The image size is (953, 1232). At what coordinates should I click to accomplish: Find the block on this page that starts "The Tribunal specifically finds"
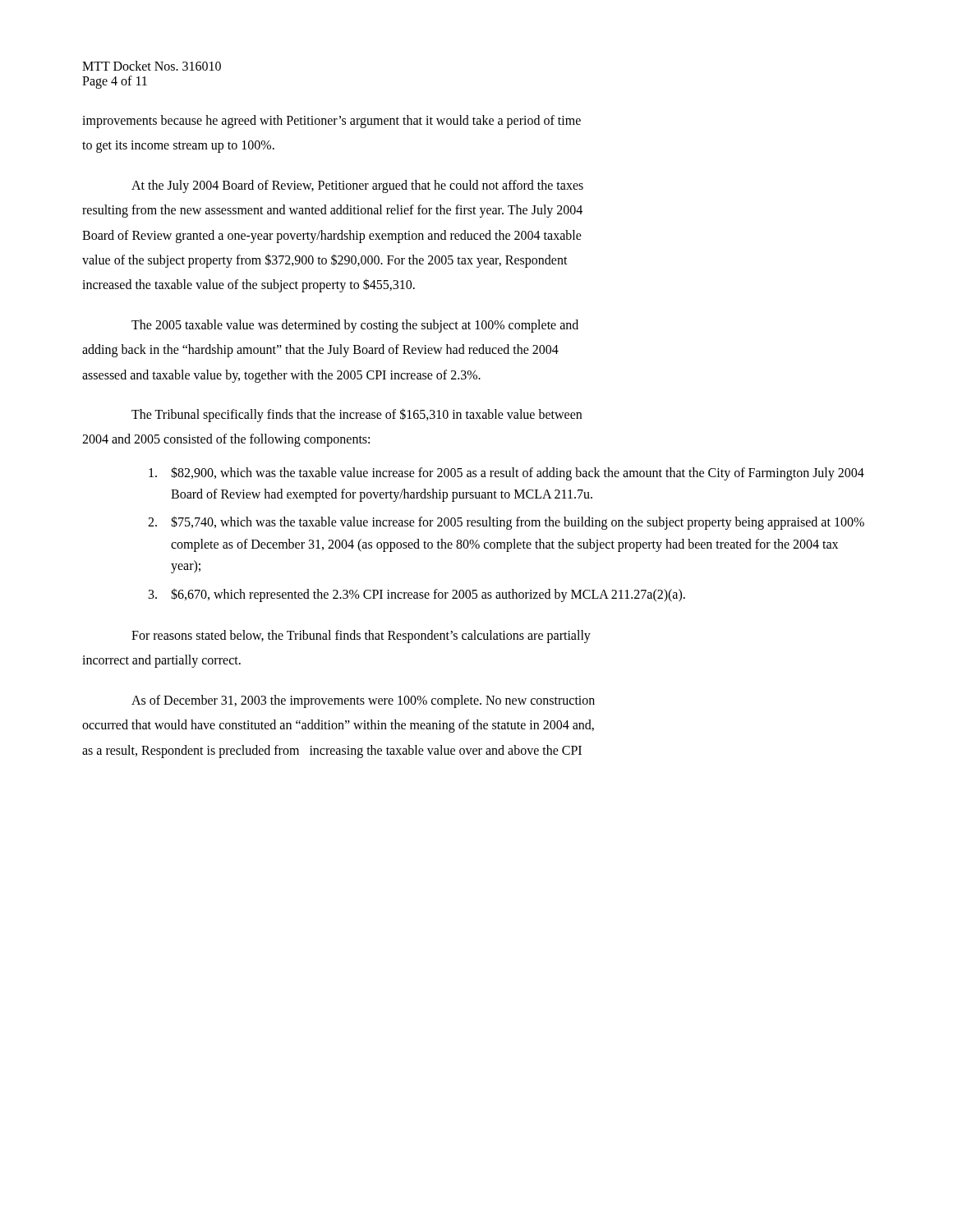click(x=357, y=414)
